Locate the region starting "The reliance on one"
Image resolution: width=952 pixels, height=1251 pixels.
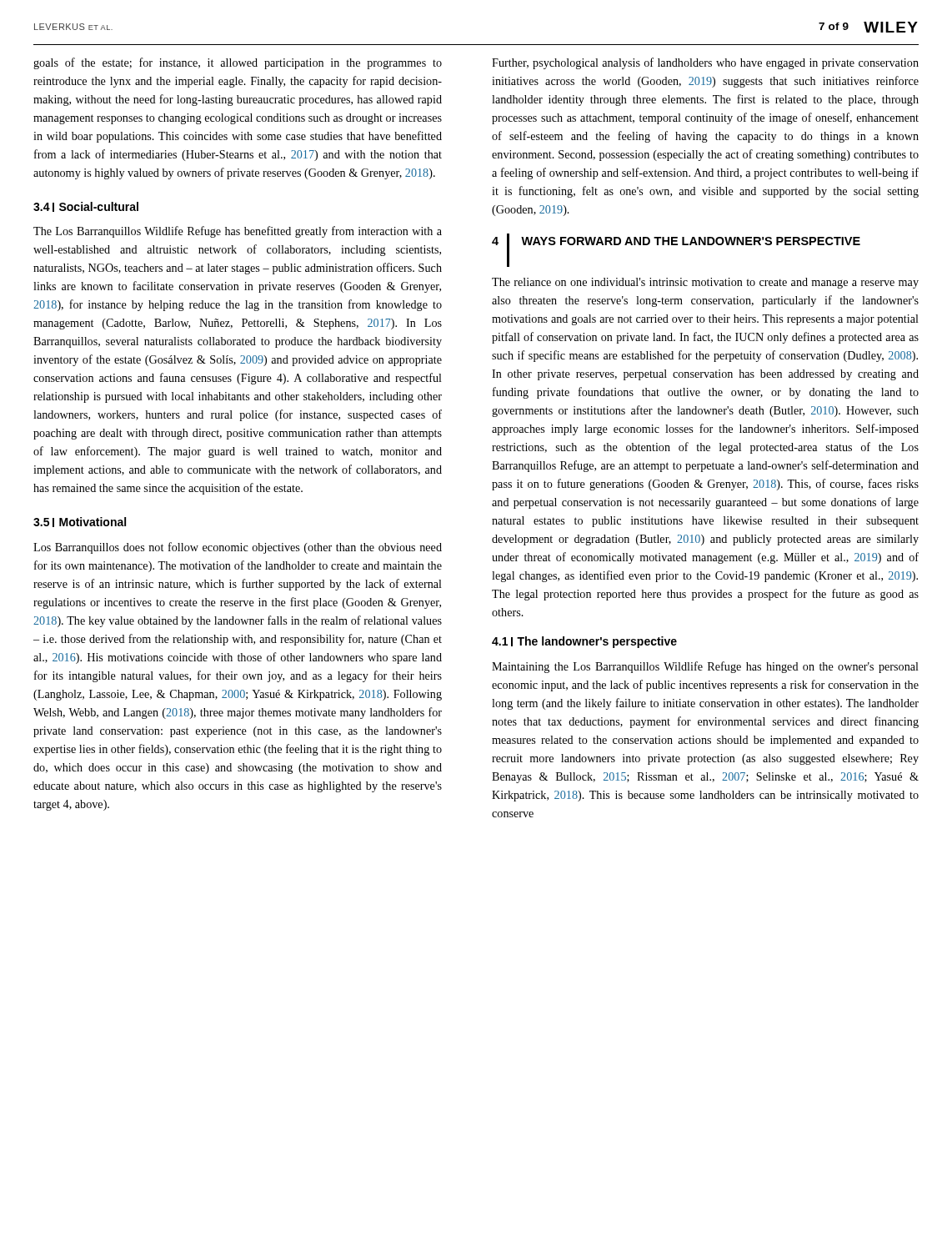tap(705, 447)
